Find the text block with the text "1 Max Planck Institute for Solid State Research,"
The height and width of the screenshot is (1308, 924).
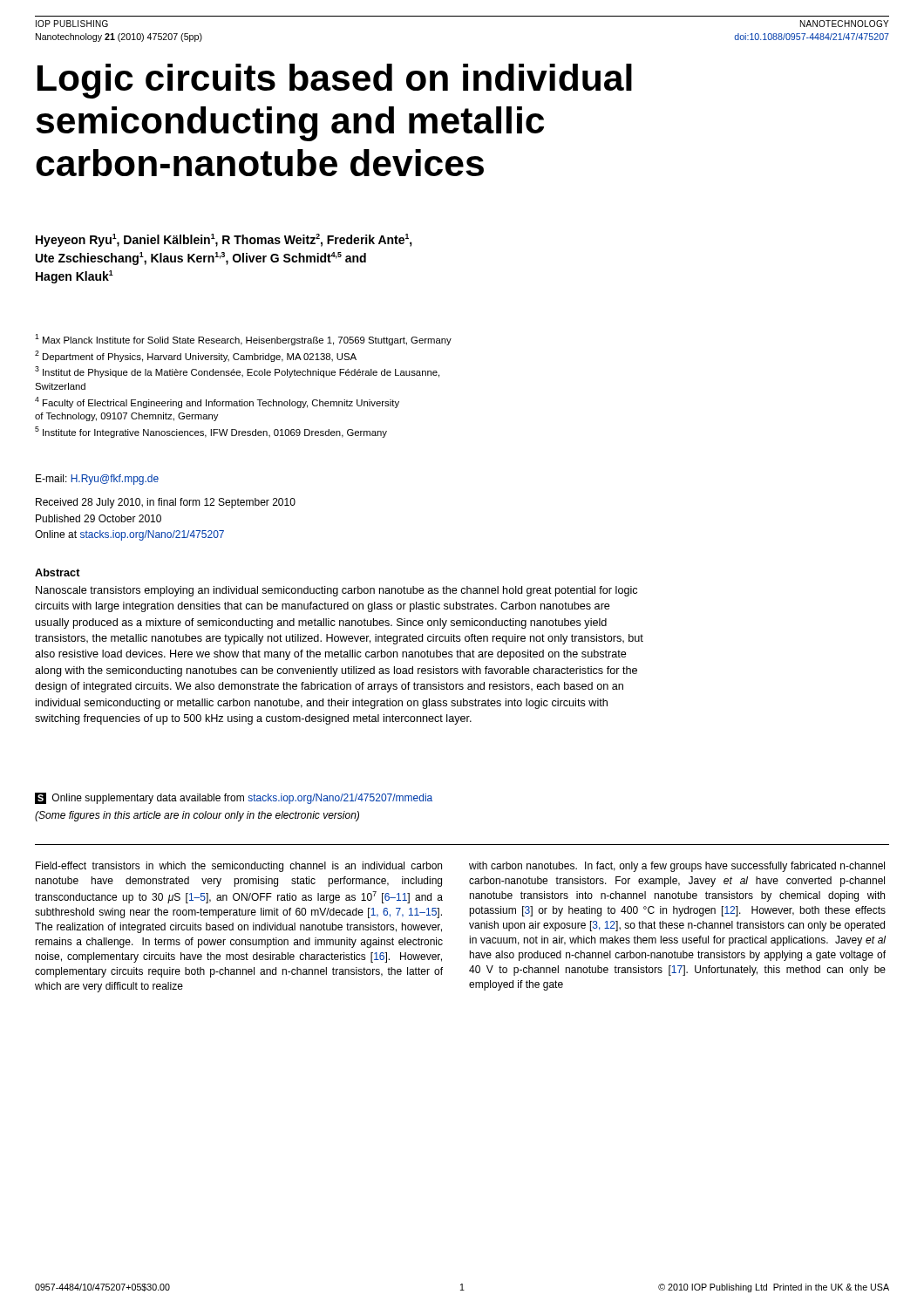point(340,386)
